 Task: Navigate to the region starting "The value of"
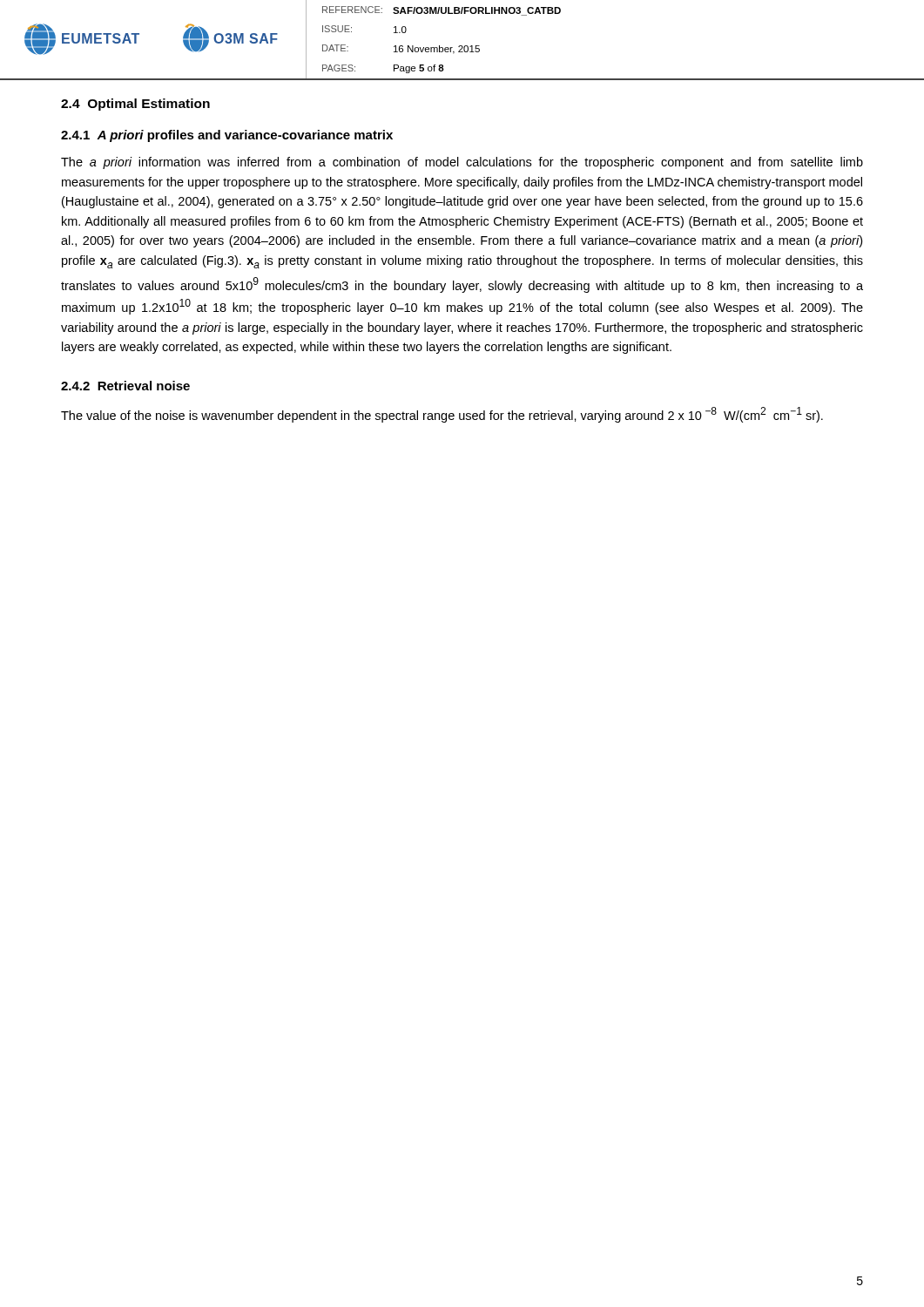coord(462,414)
